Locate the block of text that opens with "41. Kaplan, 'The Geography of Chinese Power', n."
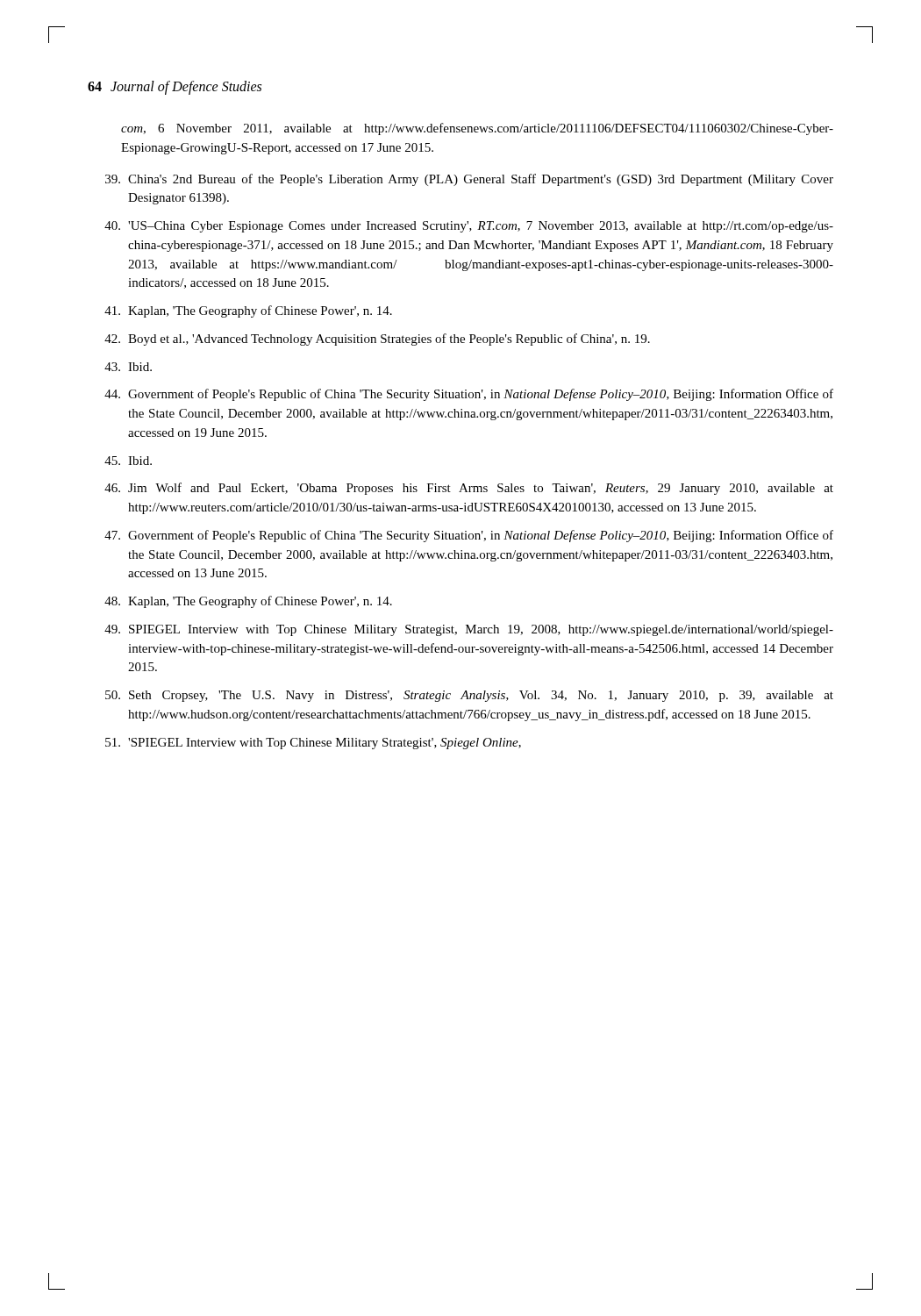921x1316 pixels. [248, 311]
